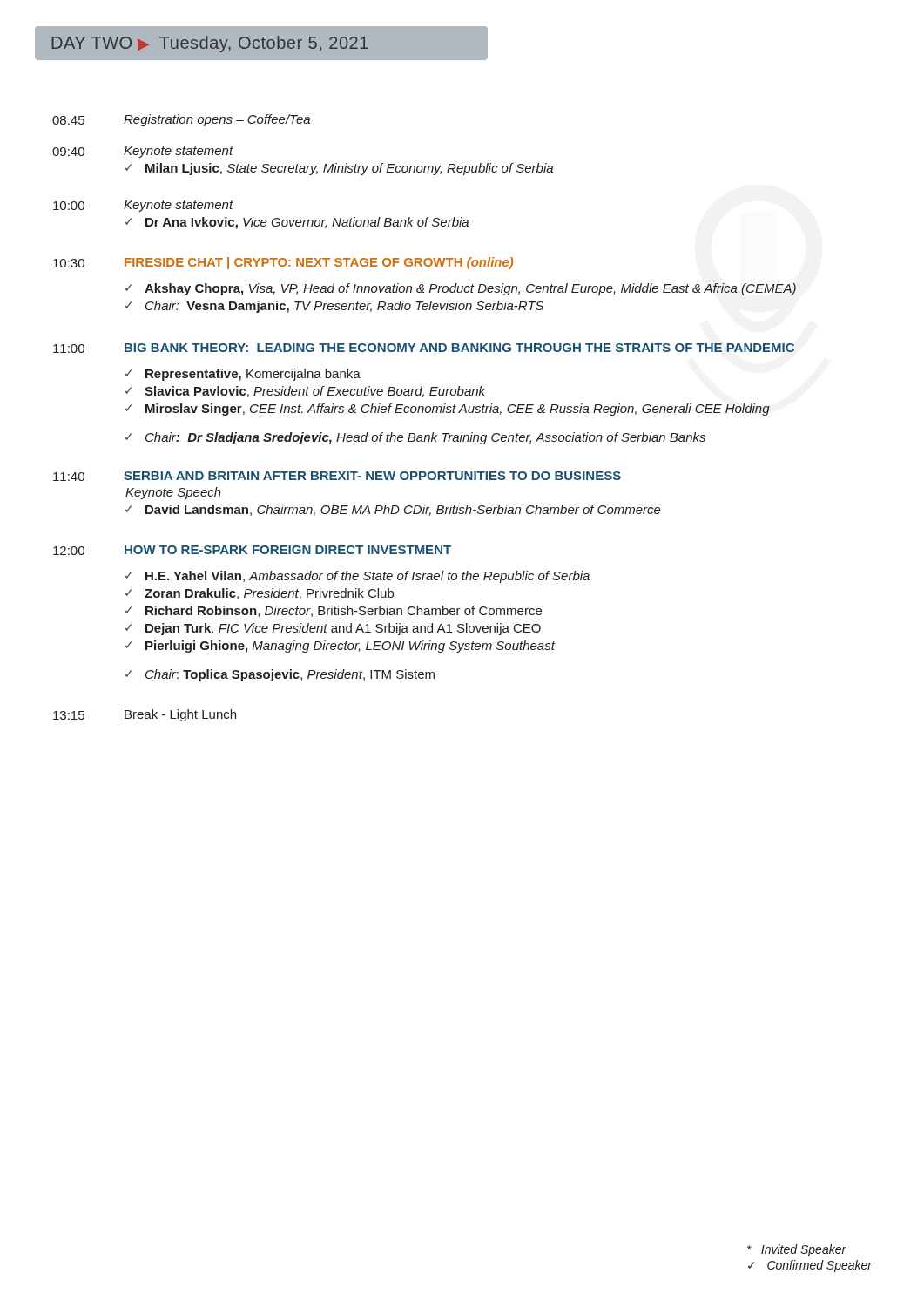Navigate to the passage starting "Keynote Speech"

[x=173, y=492]
